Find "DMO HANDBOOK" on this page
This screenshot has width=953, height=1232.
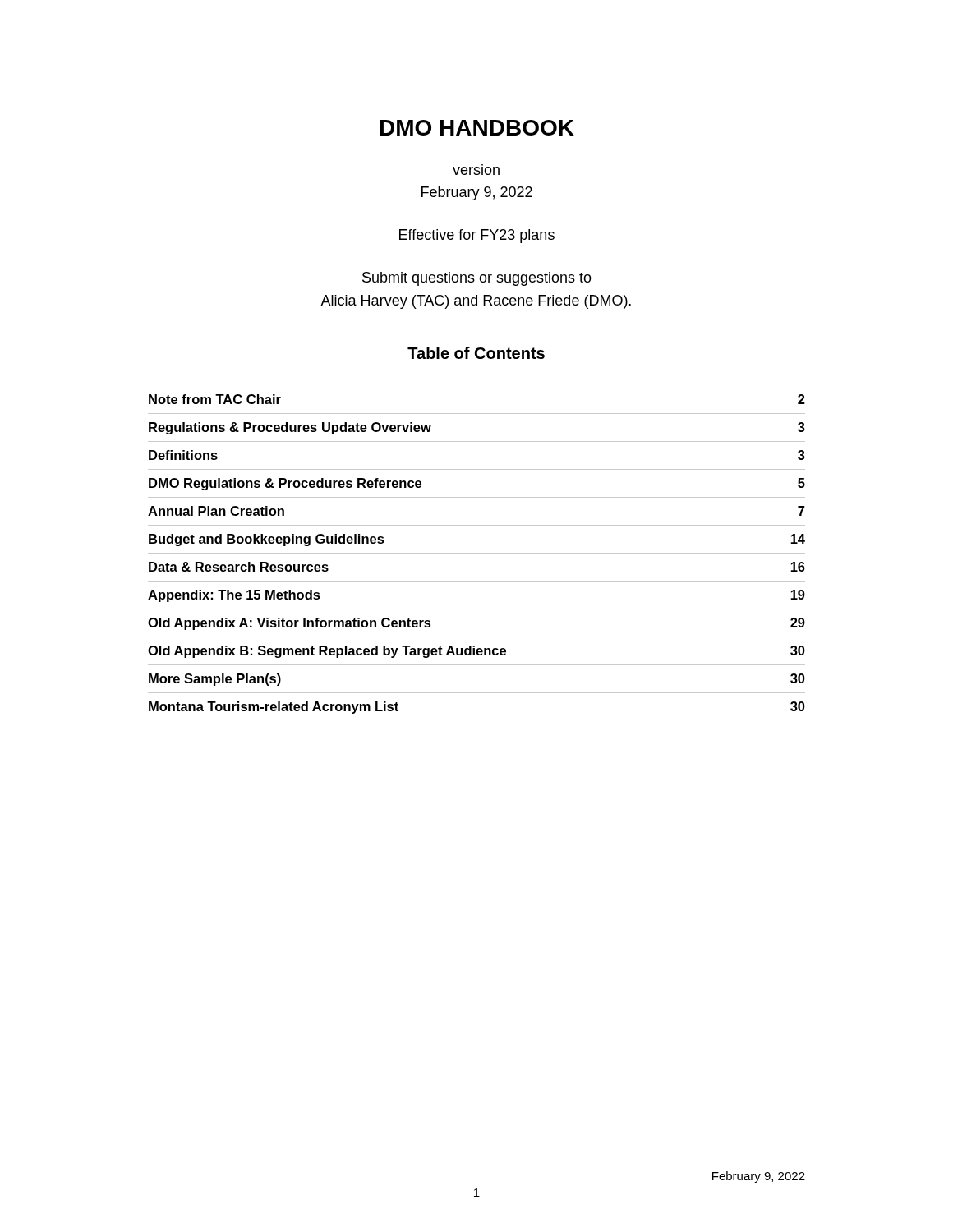[x=476, y=128]
